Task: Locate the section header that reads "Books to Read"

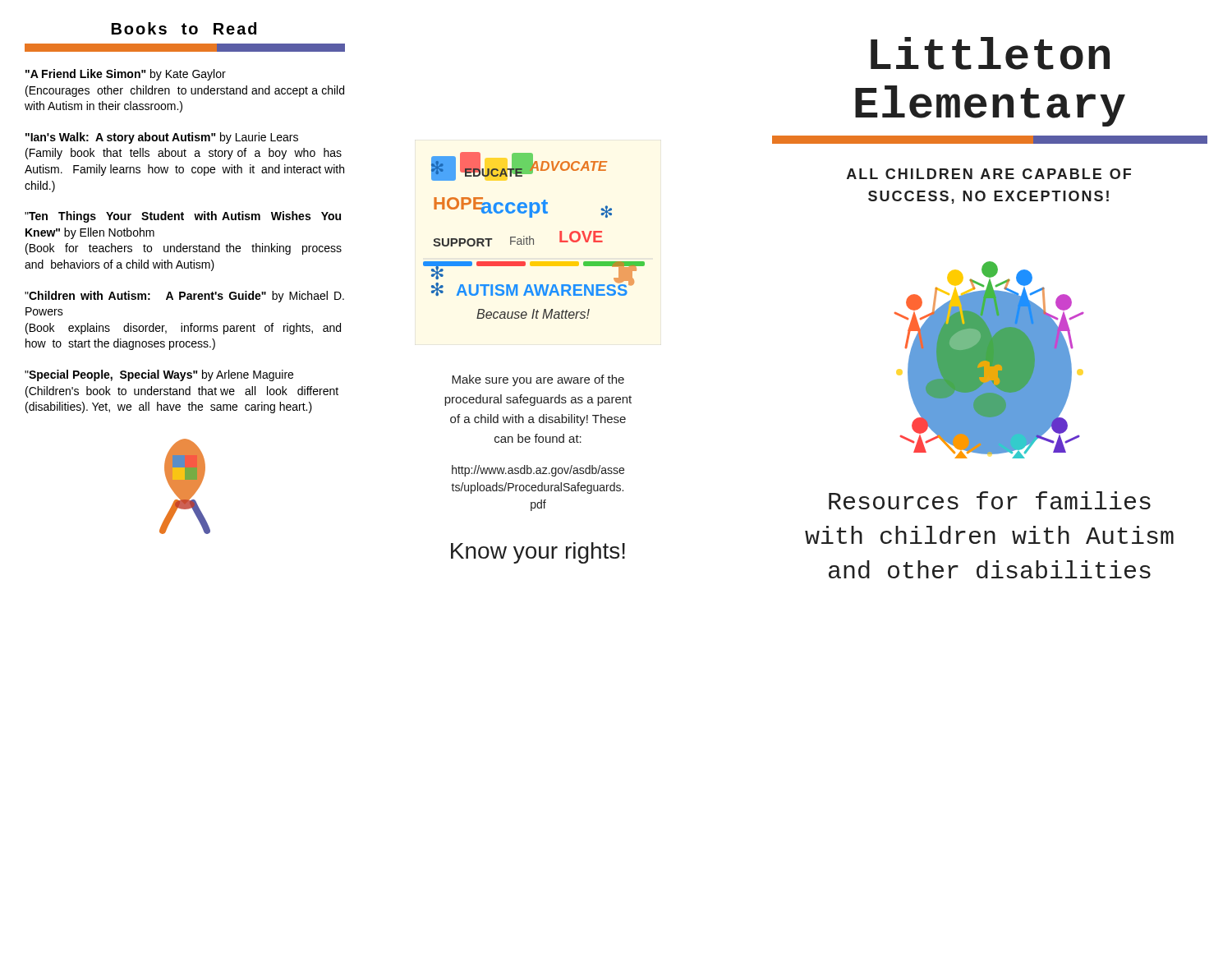Action: click(x=185, y=36)
